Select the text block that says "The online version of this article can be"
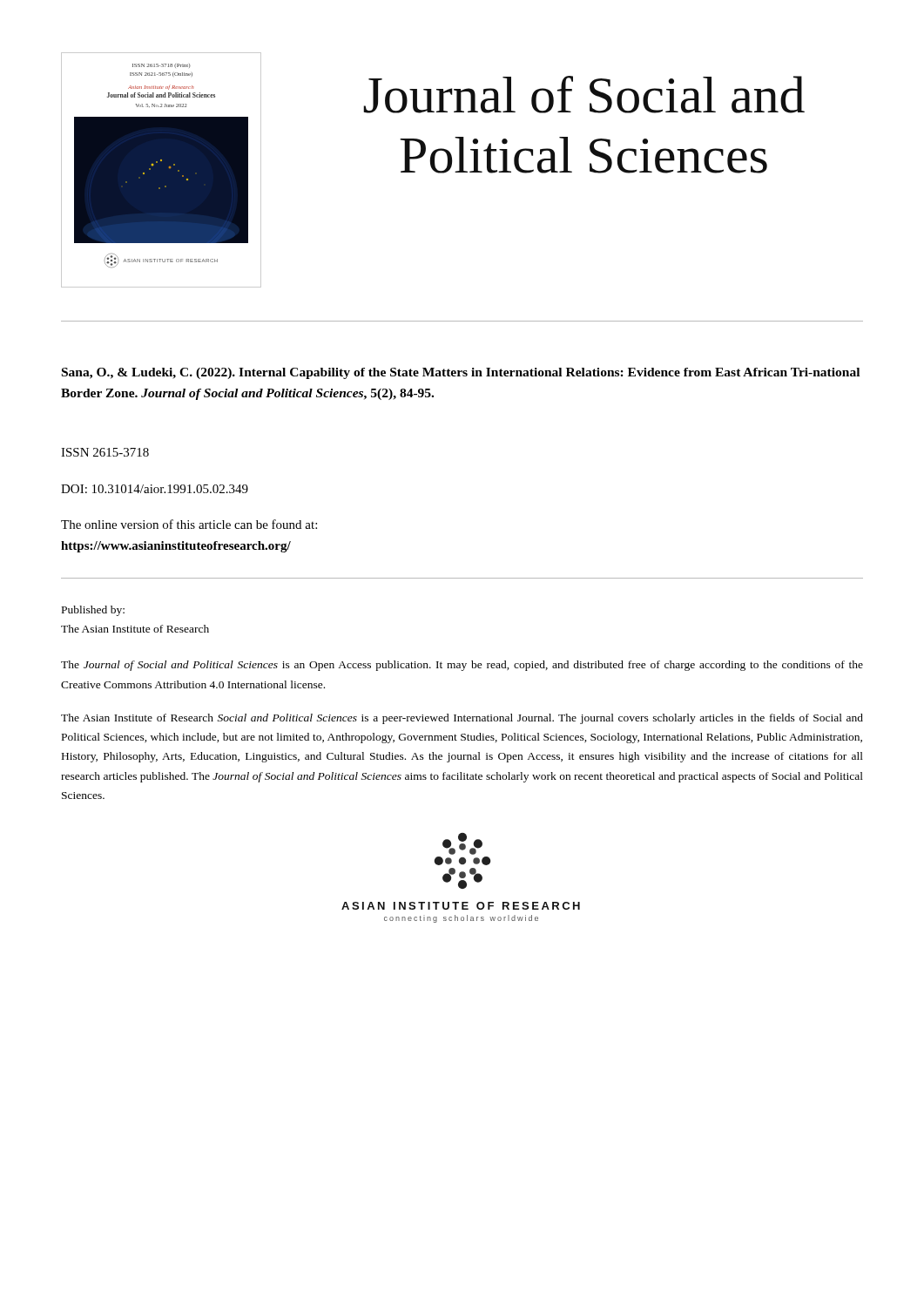This screenshot has width=924, height=1307. (189, 524)
